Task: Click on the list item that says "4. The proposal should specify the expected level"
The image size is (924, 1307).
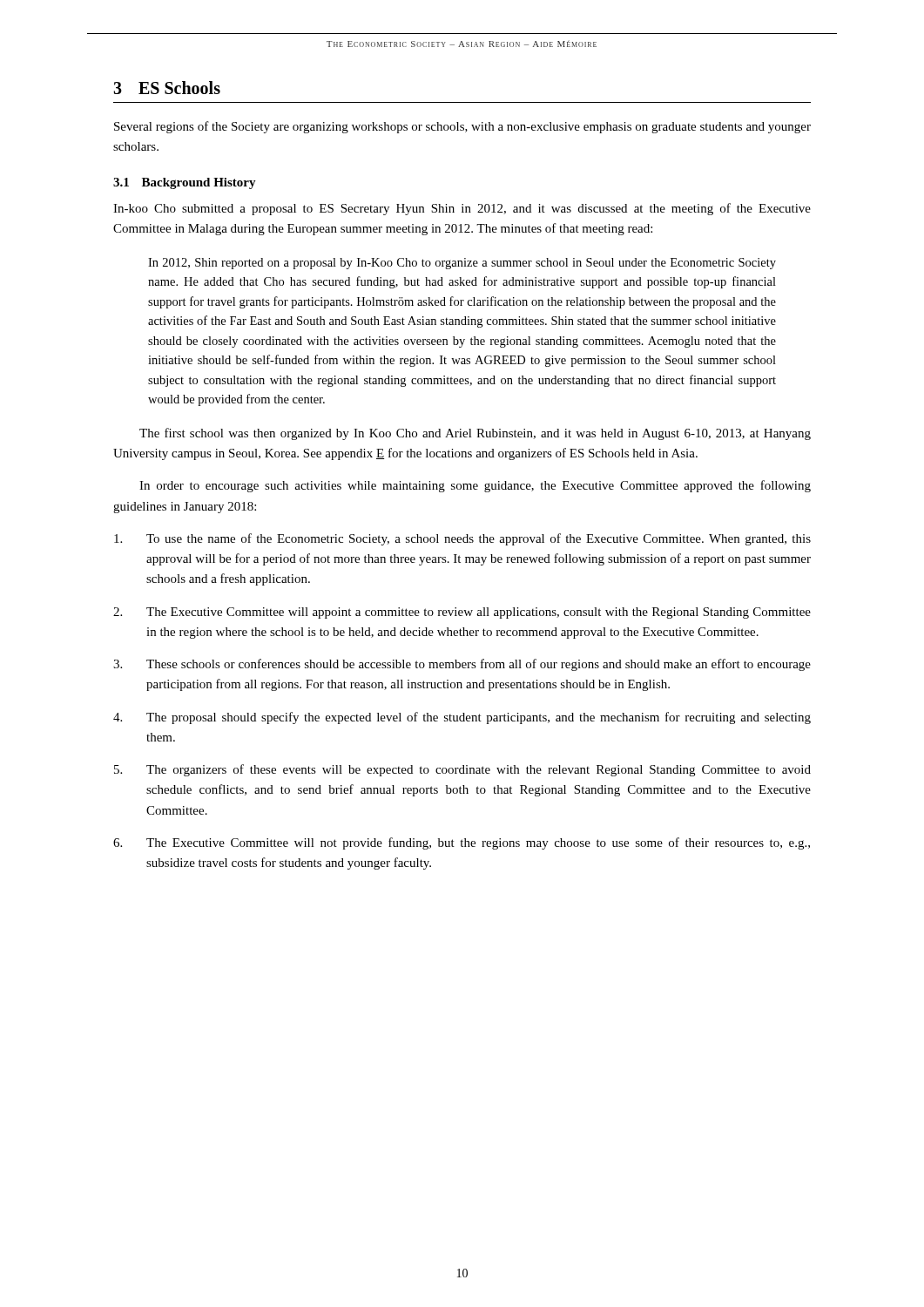Action: point(462,727)
